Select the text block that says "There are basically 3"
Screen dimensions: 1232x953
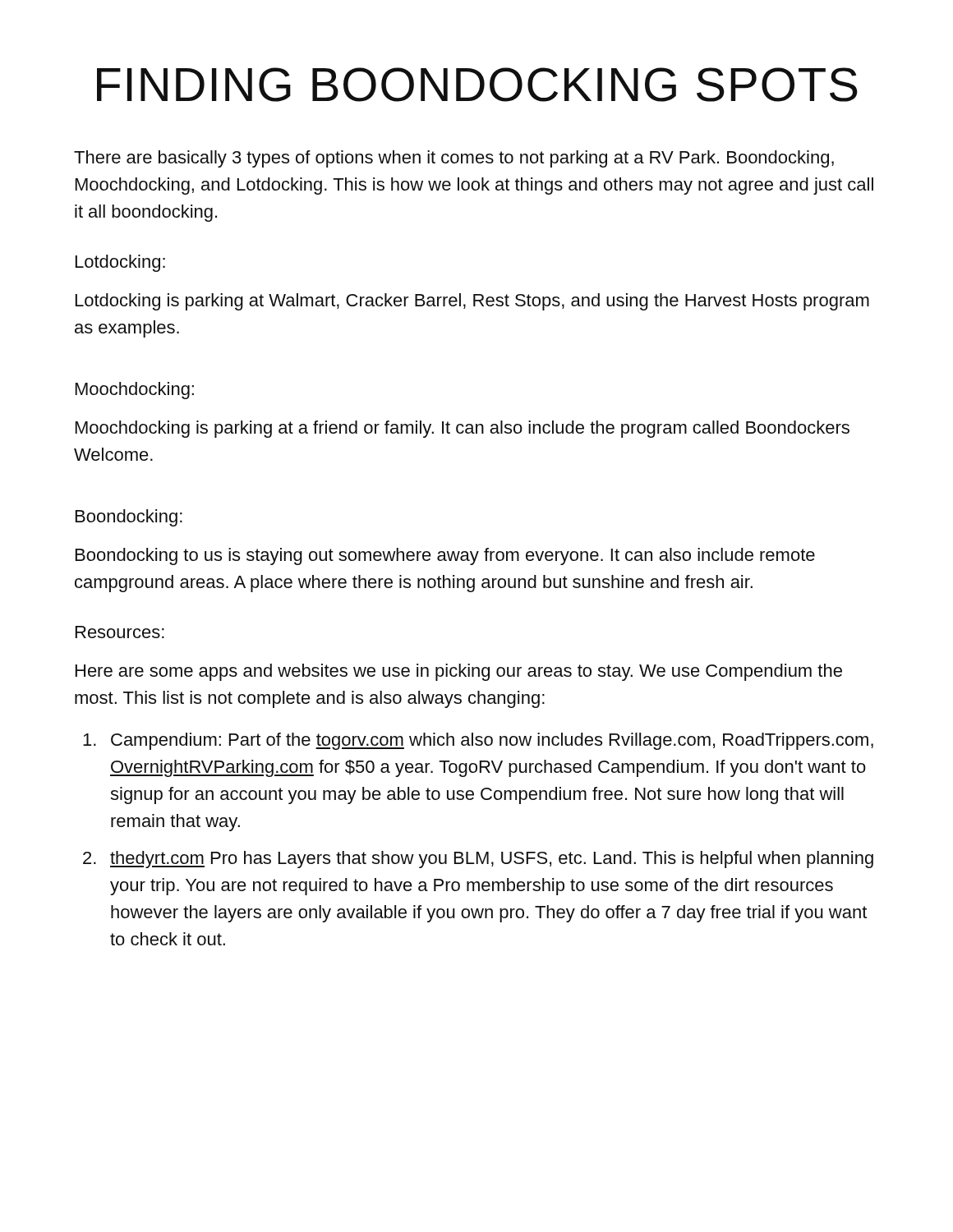(474, 184)
